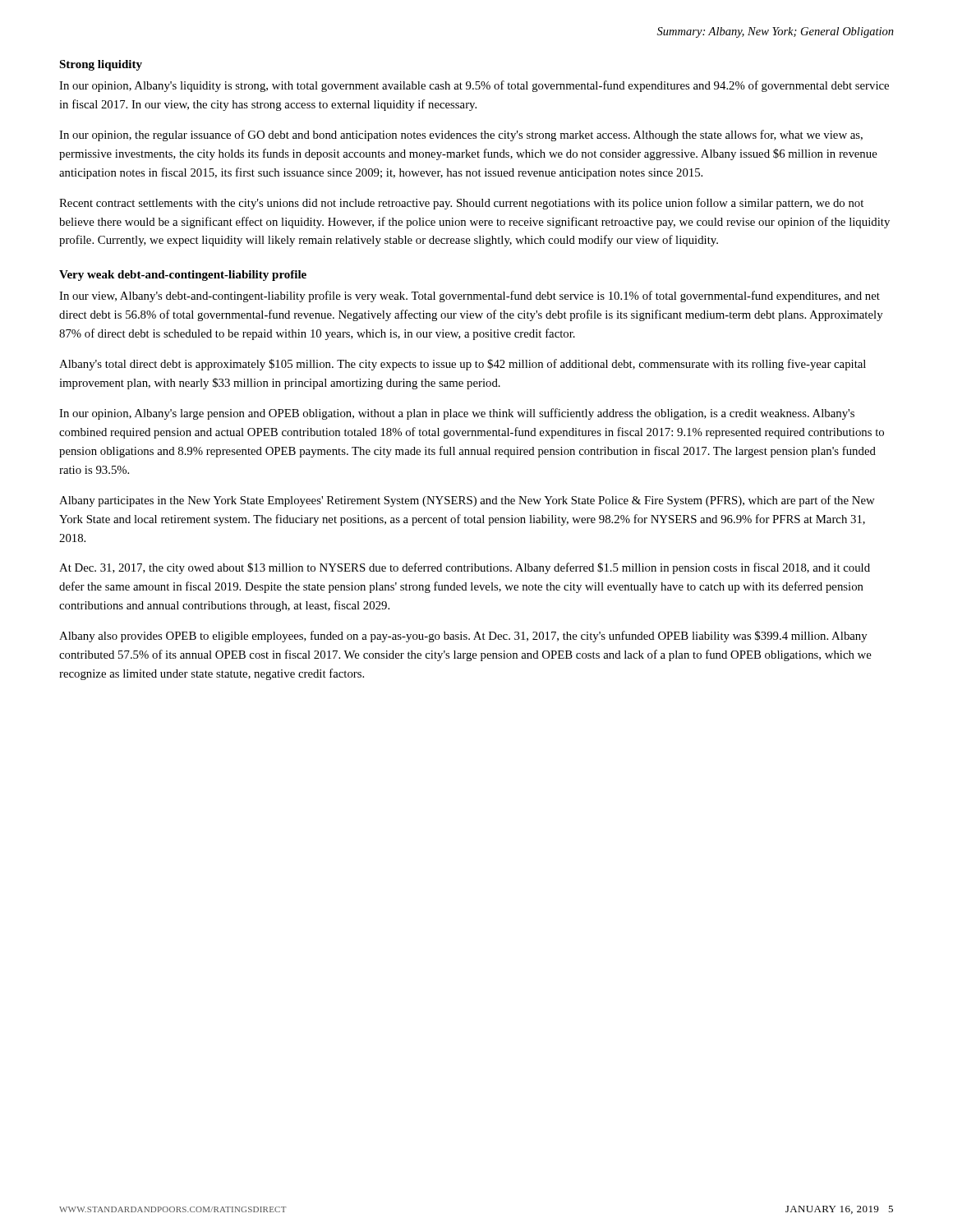Click on the text block that reads "Albany also provides OPEB to eligible"
The image size is (953, 1232).
click(x=465, y=655)
